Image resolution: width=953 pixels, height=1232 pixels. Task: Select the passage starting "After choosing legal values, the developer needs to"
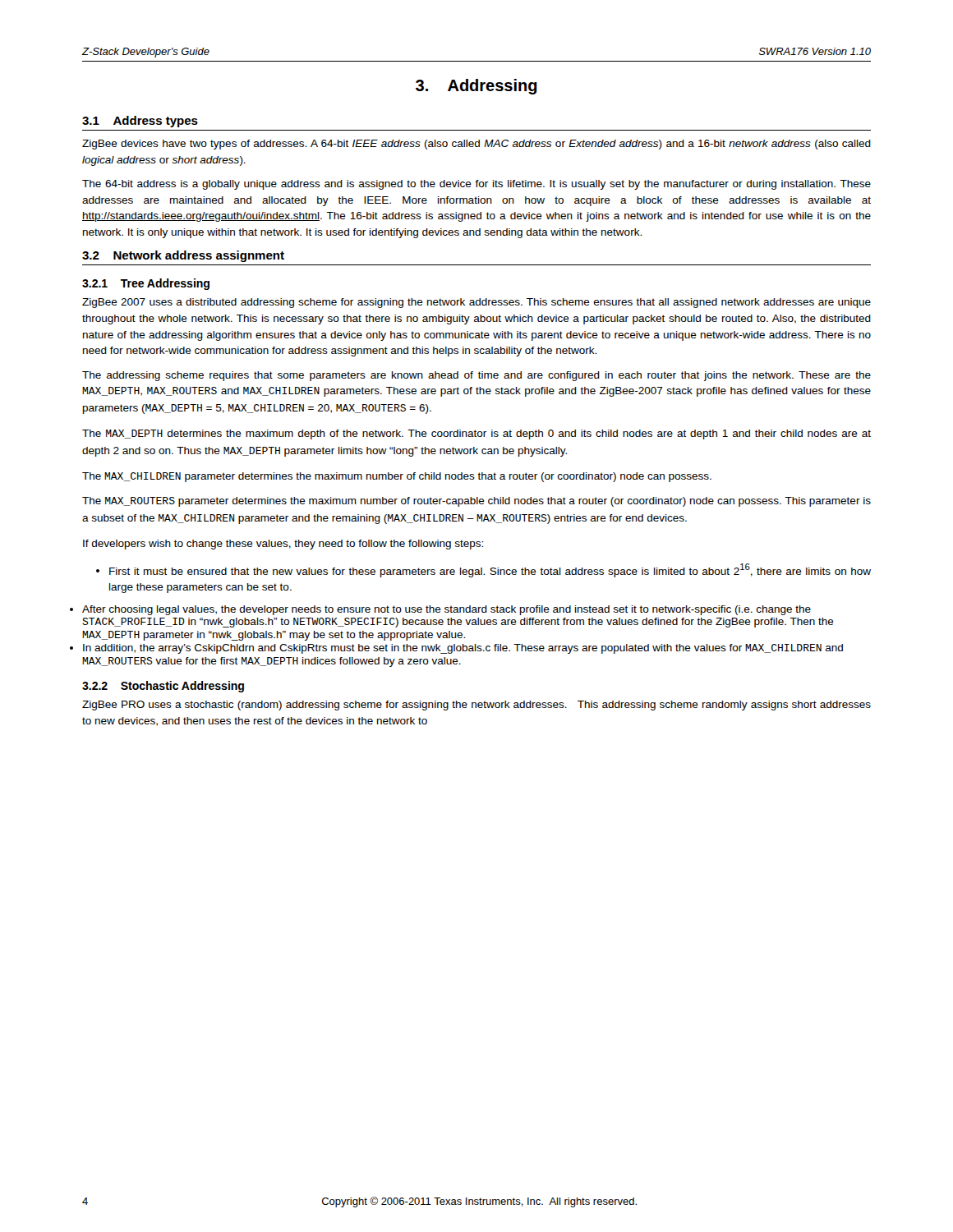[x=476, y=622]
